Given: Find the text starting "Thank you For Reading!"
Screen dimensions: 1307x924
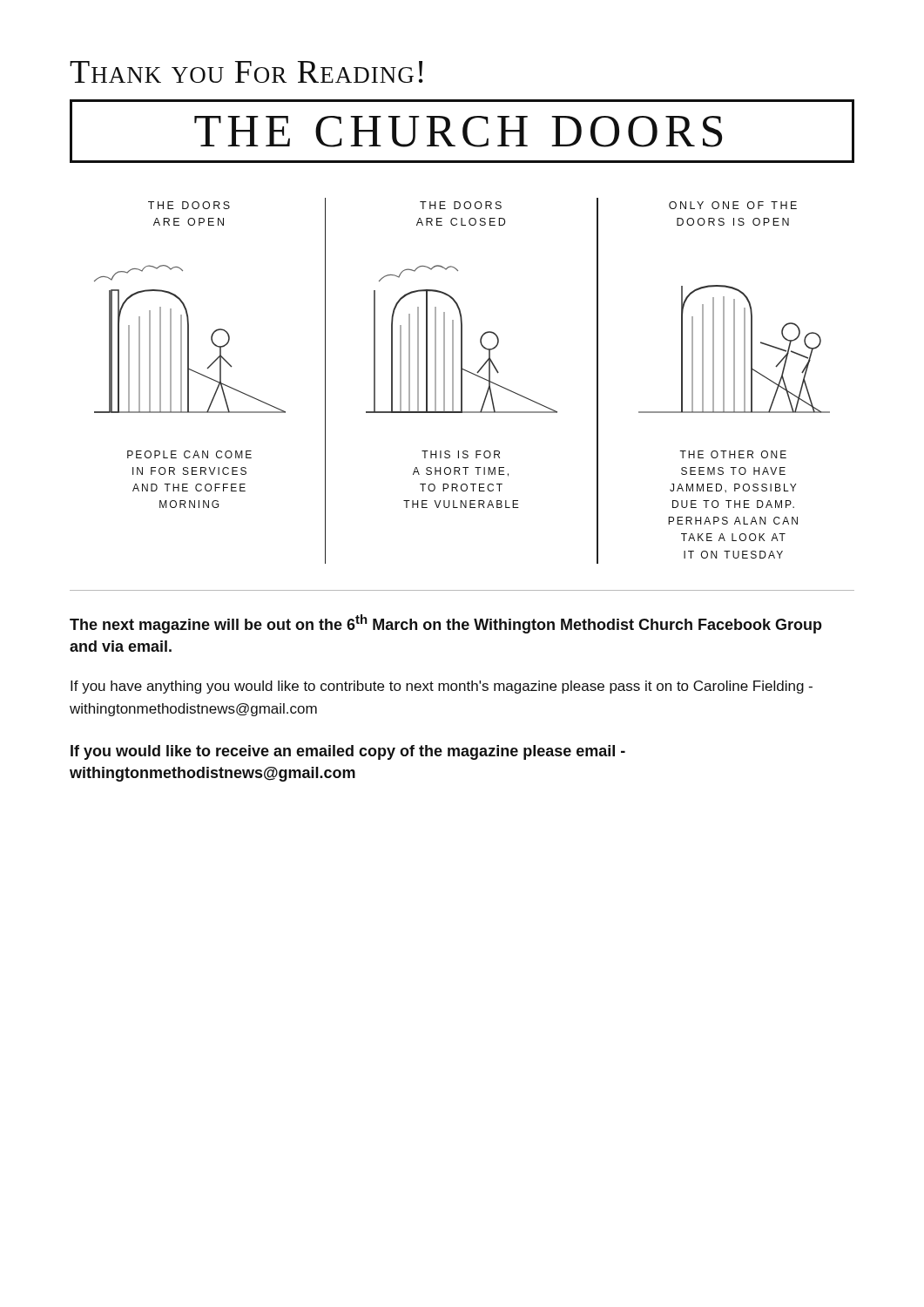Looking at the screenshot, I should [248, 71].
